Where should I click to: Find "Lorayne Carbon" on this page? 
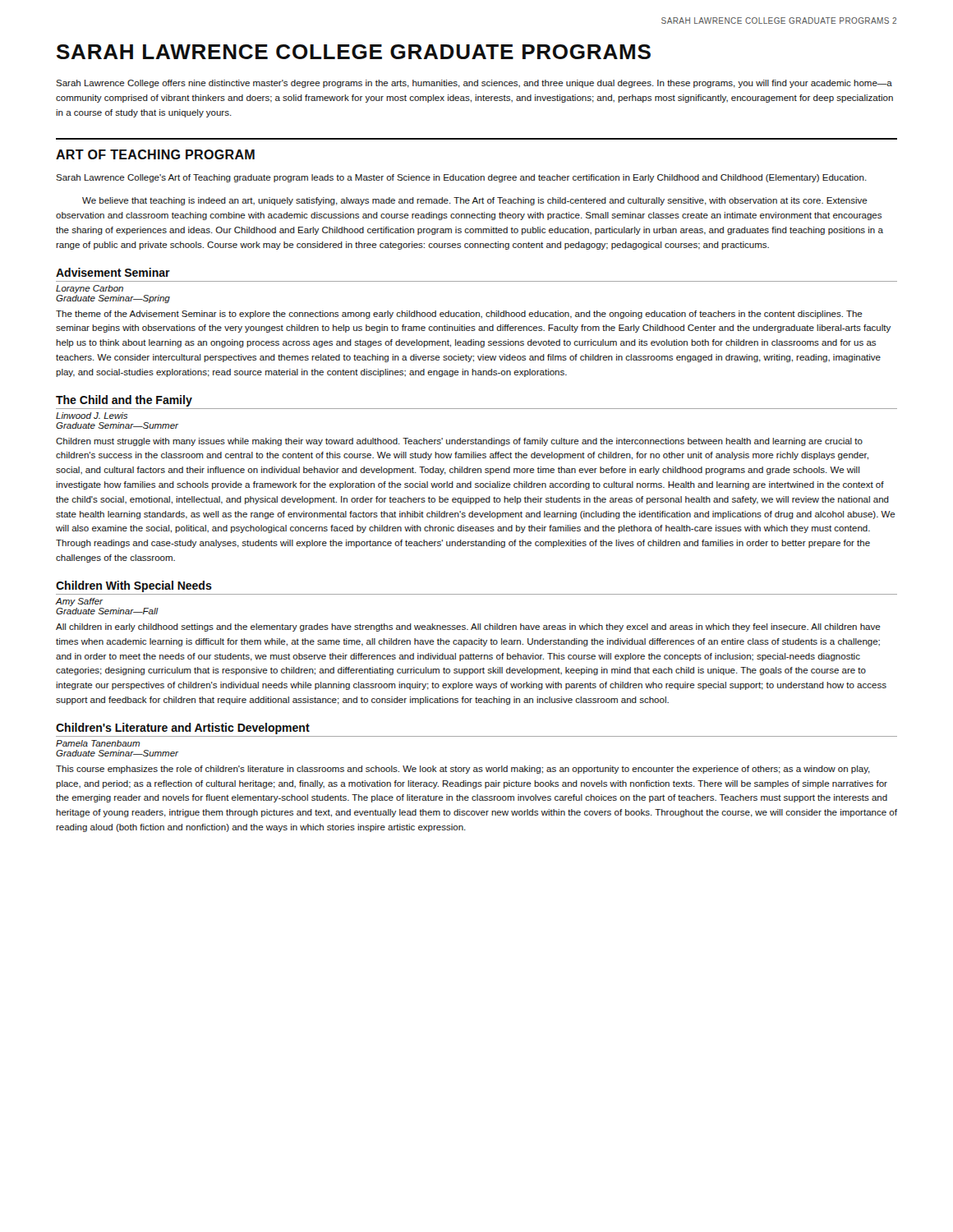pos(90,288)
